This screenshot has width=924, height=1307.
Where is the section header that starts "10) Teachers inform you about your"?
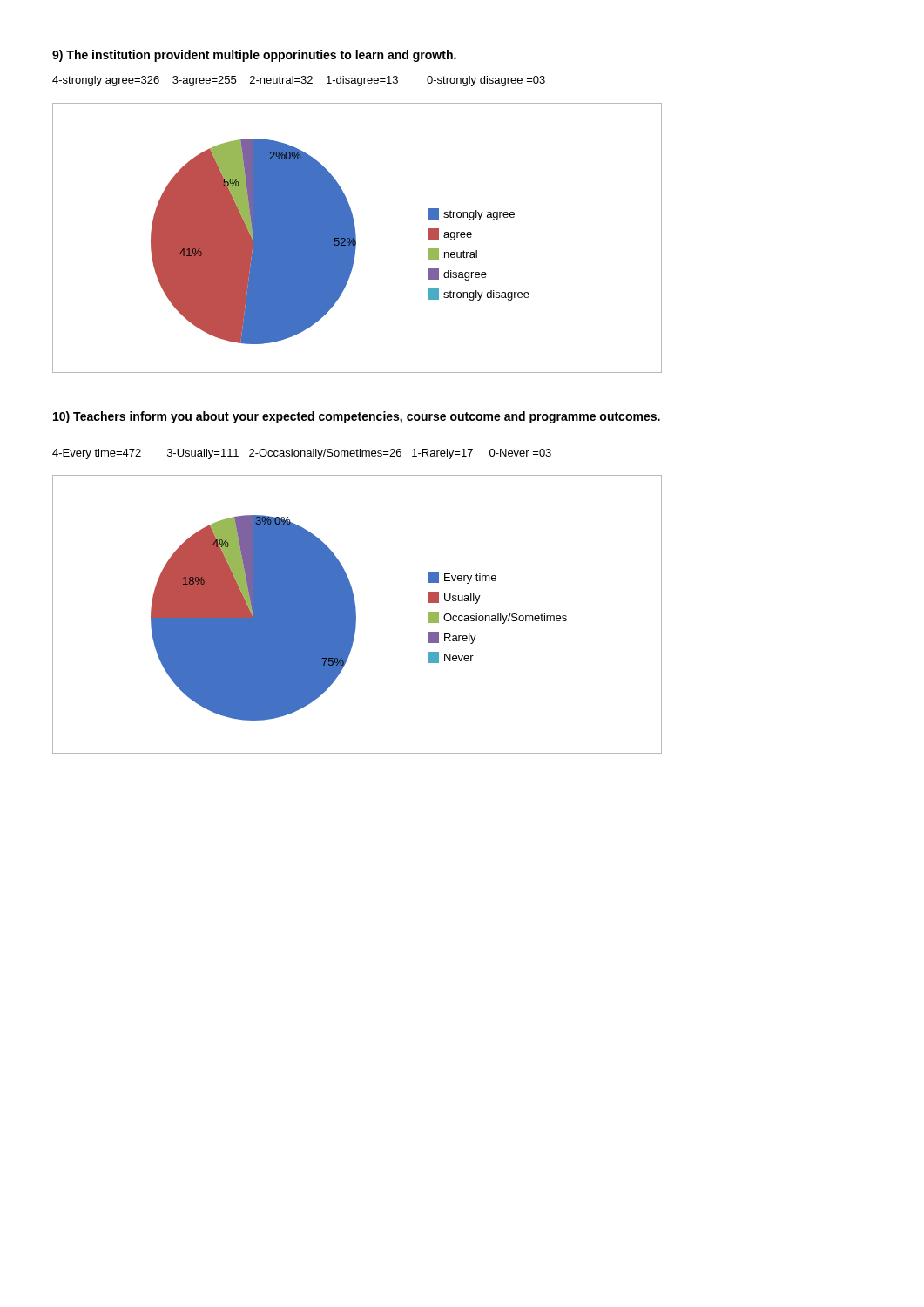(356, 416)
